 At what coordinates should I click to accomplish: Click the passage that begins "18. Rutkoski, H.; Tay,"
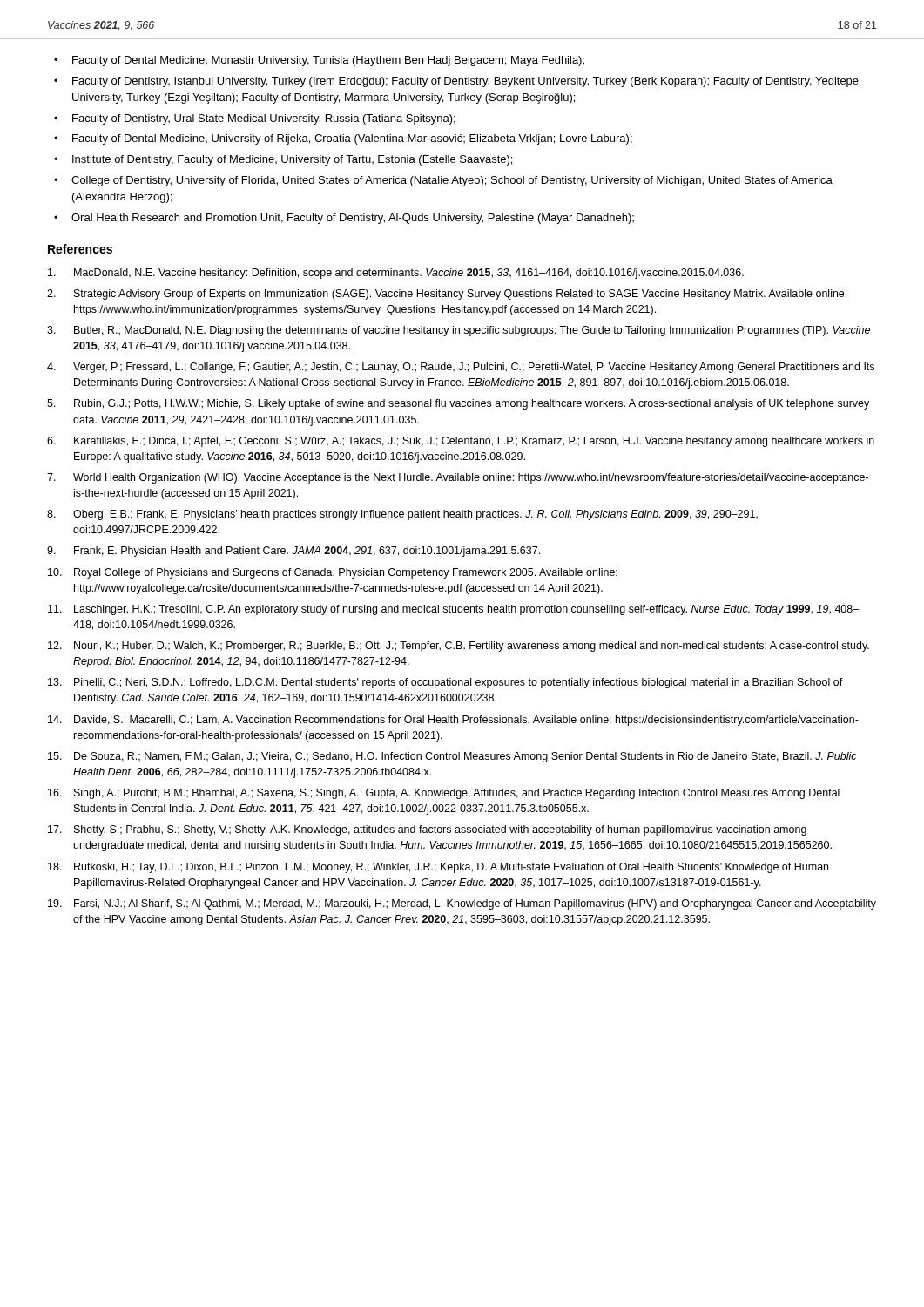(462, 875)
